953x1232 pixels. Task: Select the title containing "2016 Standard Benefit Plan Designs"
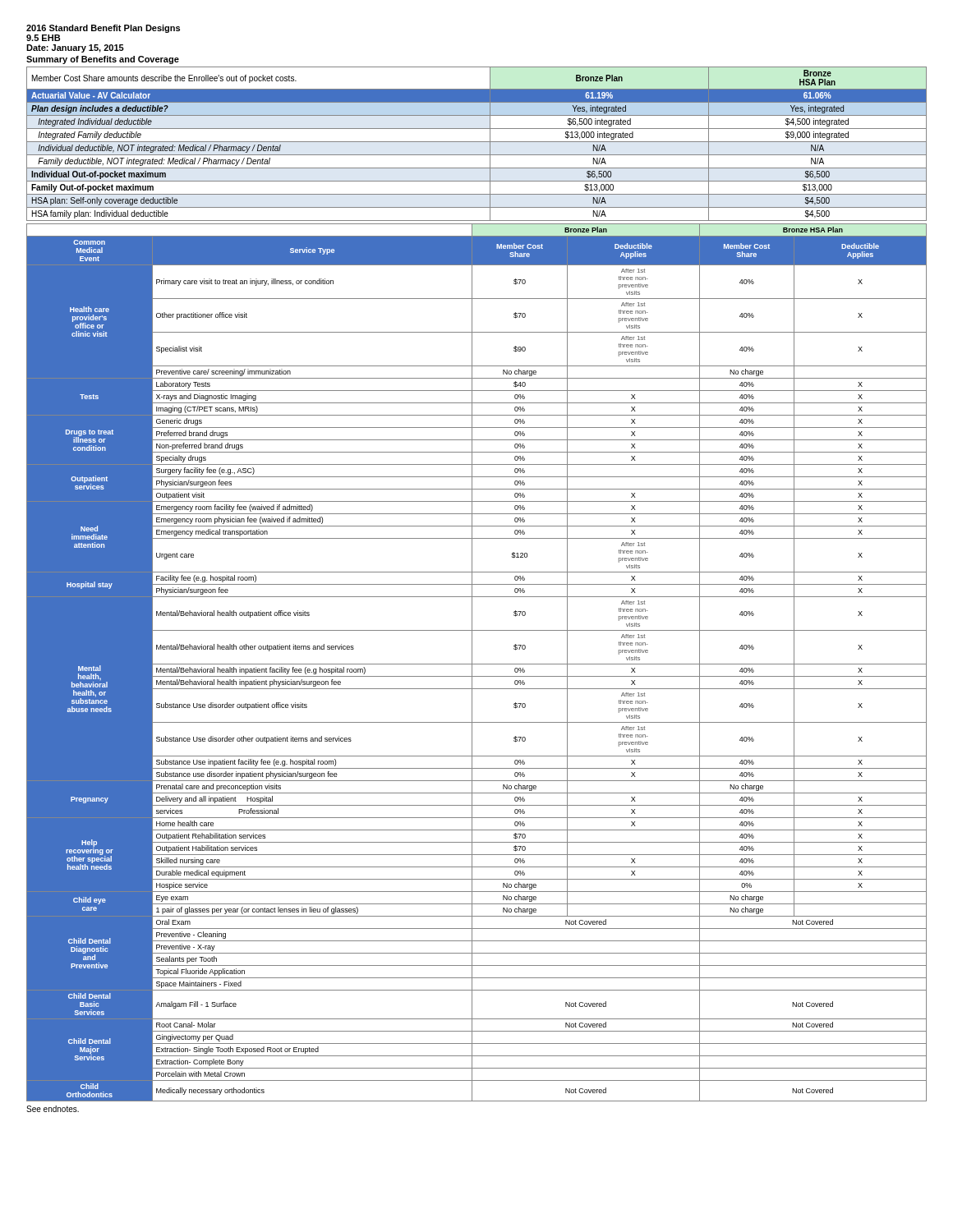(103, 29)
